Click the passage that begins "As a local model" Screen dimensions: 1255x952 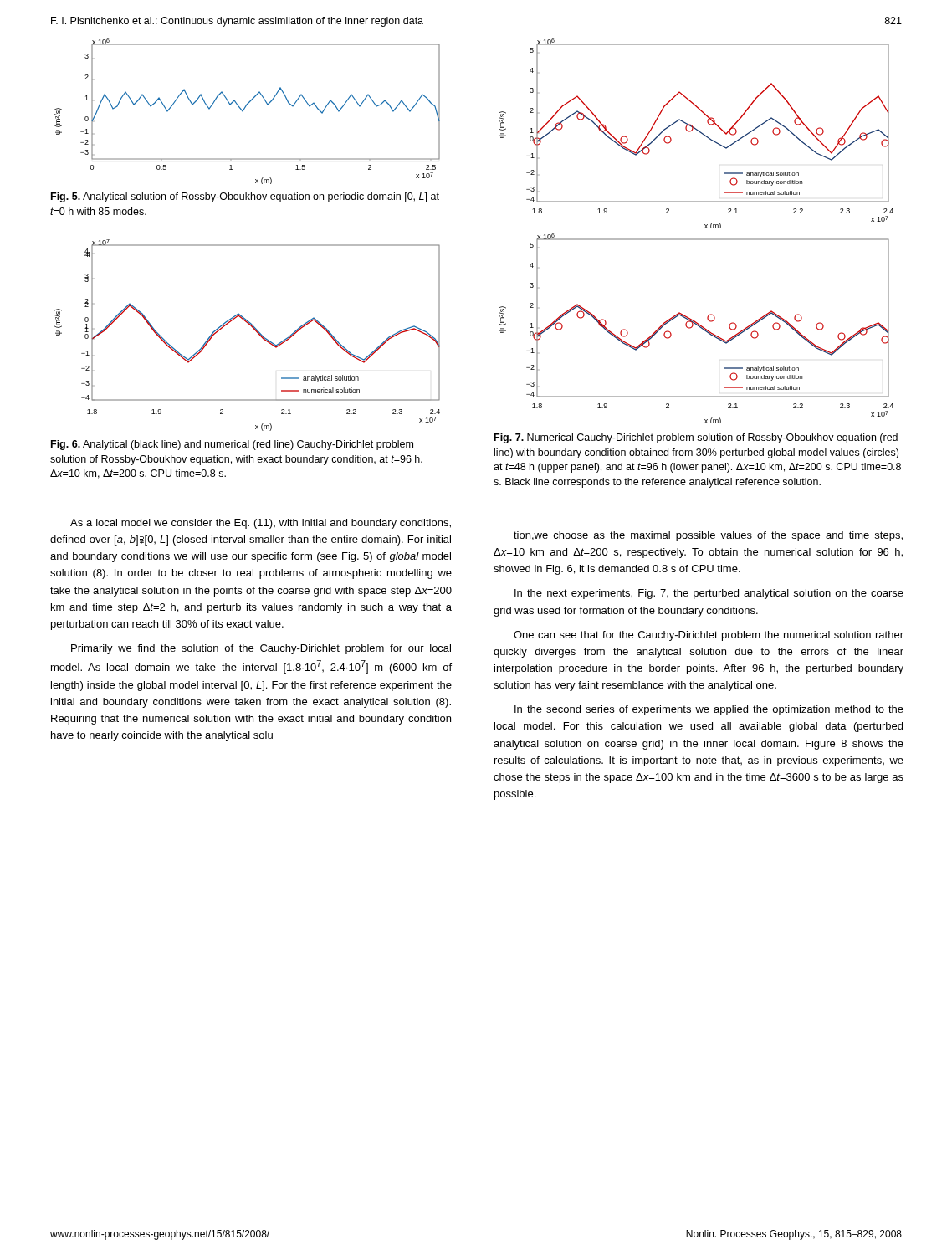[251, 629]
